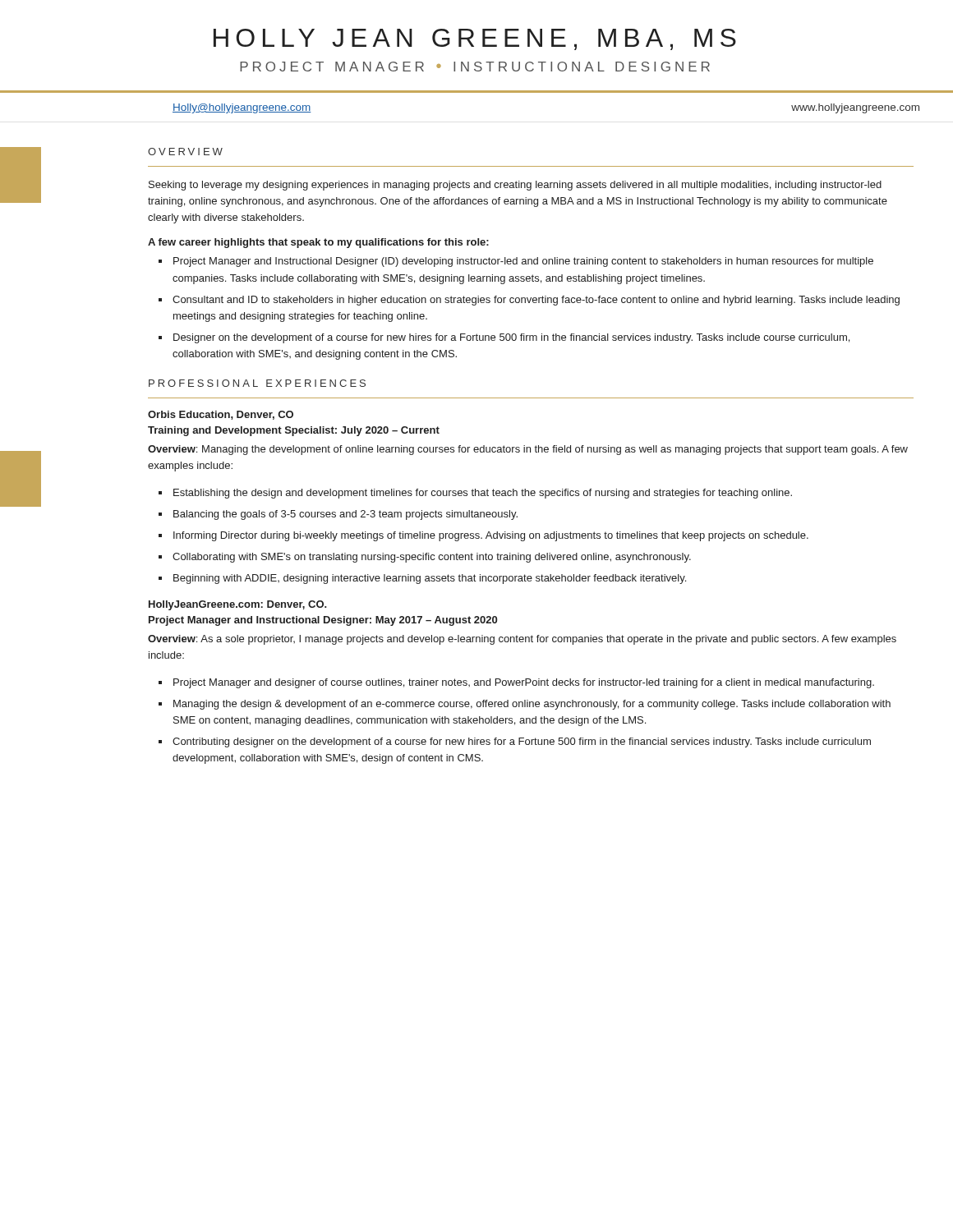953x1232 pixels.
Task: Click on the list item containing "Collaborating with SME's"
Action: click(432, 556)
